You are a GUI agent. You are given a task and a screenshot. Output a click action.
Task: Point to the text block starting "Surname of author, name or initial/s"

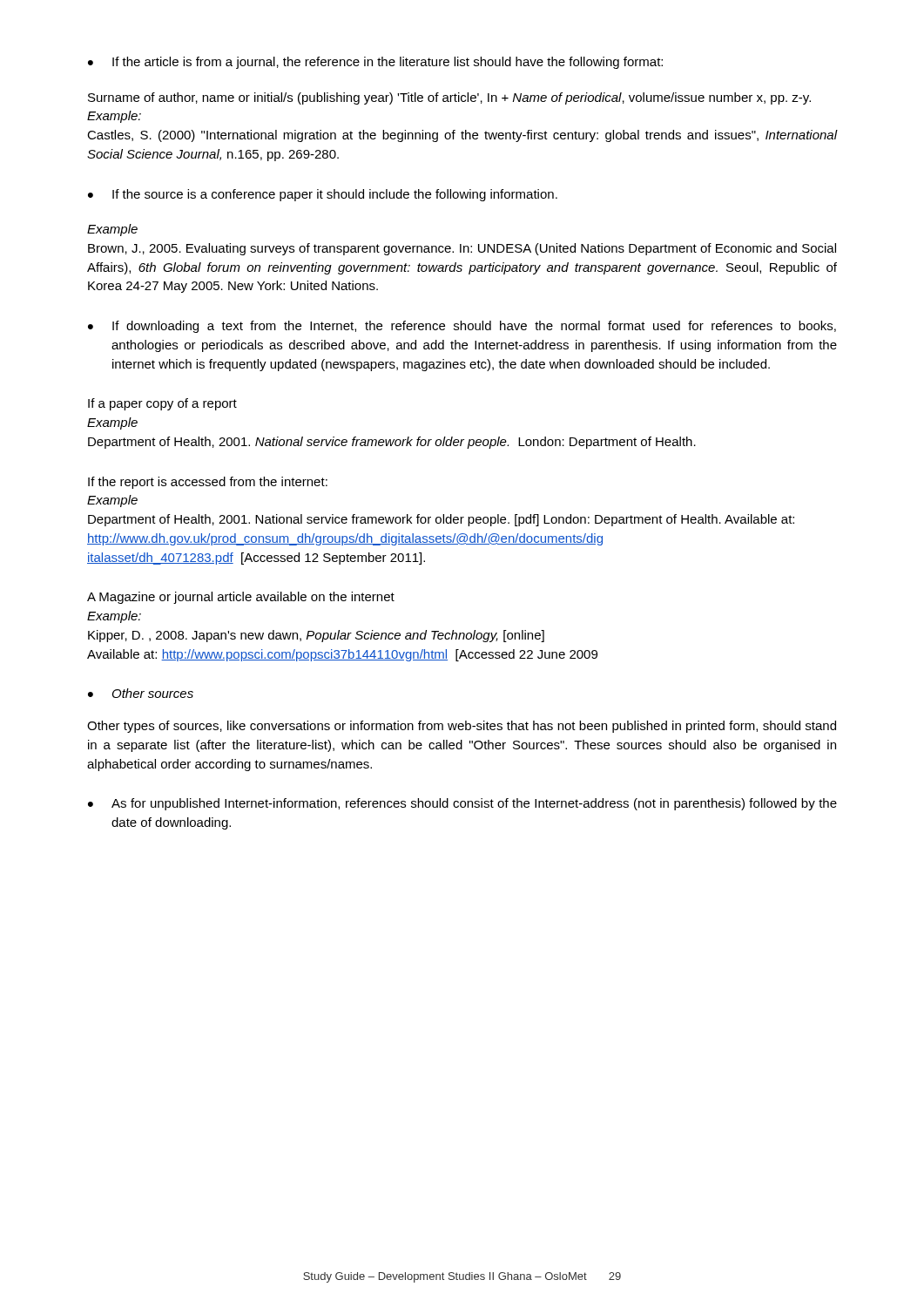[x=462, y=125]
